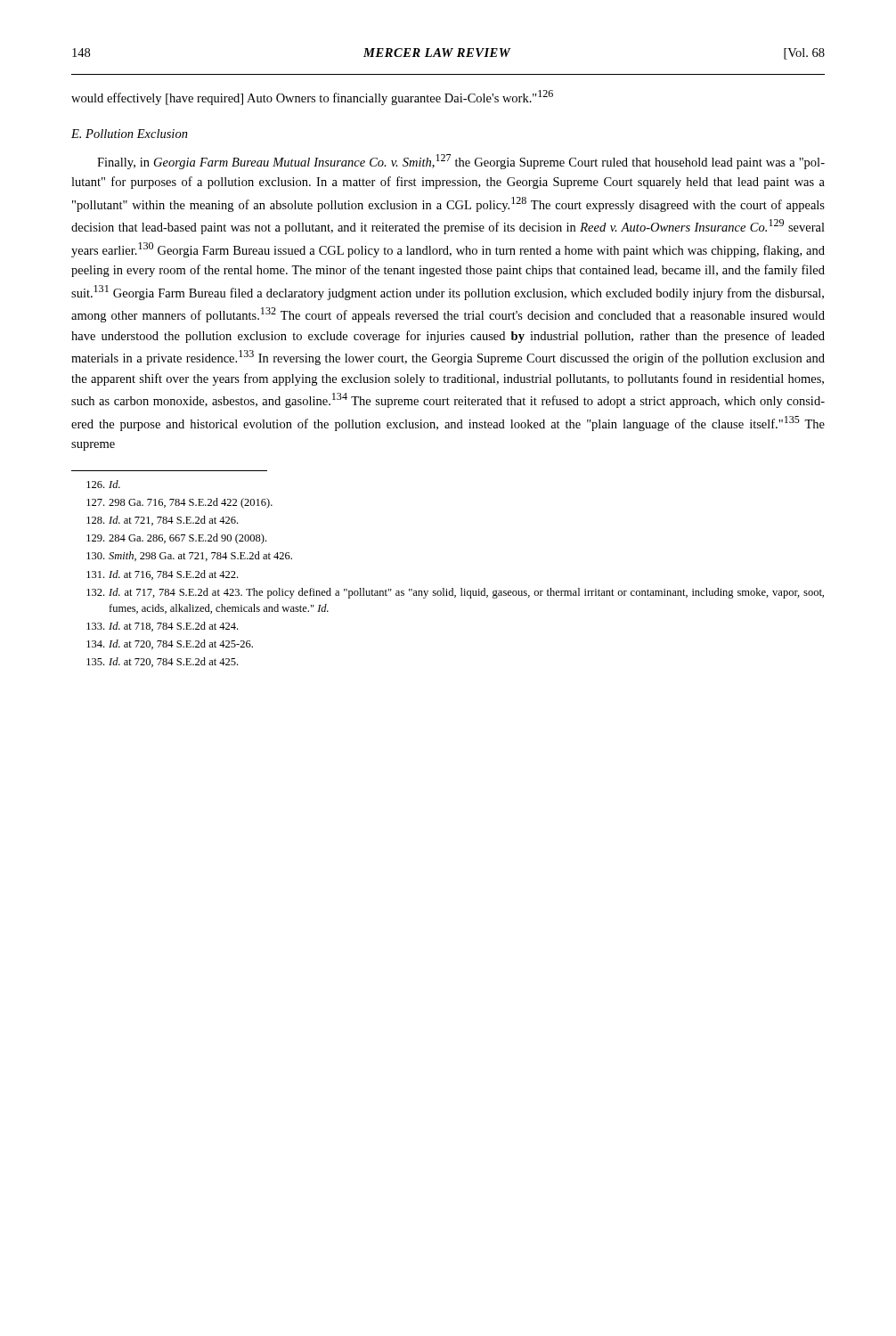Click where it says "Id. at 716, 784 S.E.2d at 422."
This screenshot has height=1336, width=896.
[162, 575]
